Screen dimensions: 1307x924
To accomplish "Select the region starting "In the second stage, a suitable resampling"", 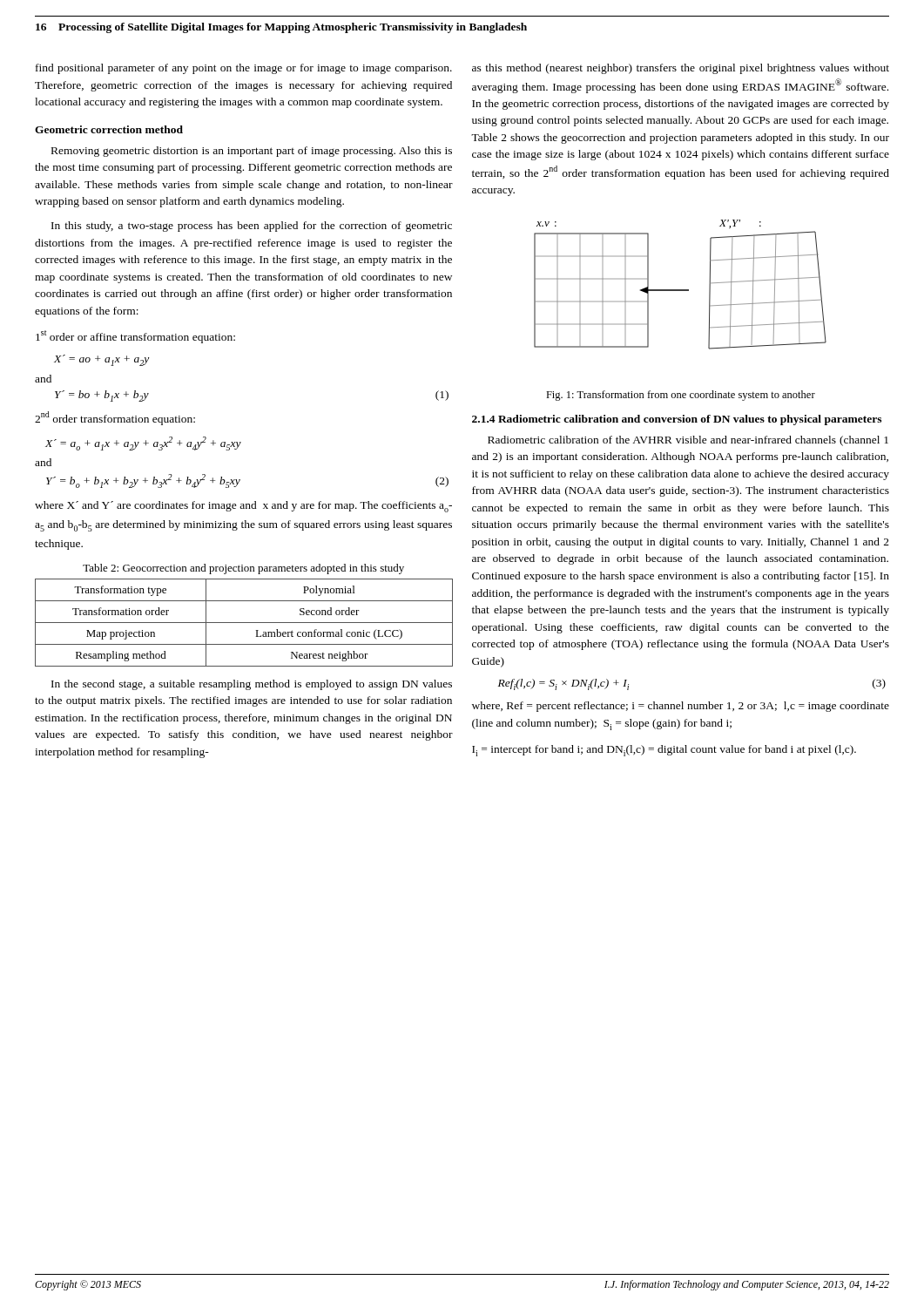I will pos(244,717).
